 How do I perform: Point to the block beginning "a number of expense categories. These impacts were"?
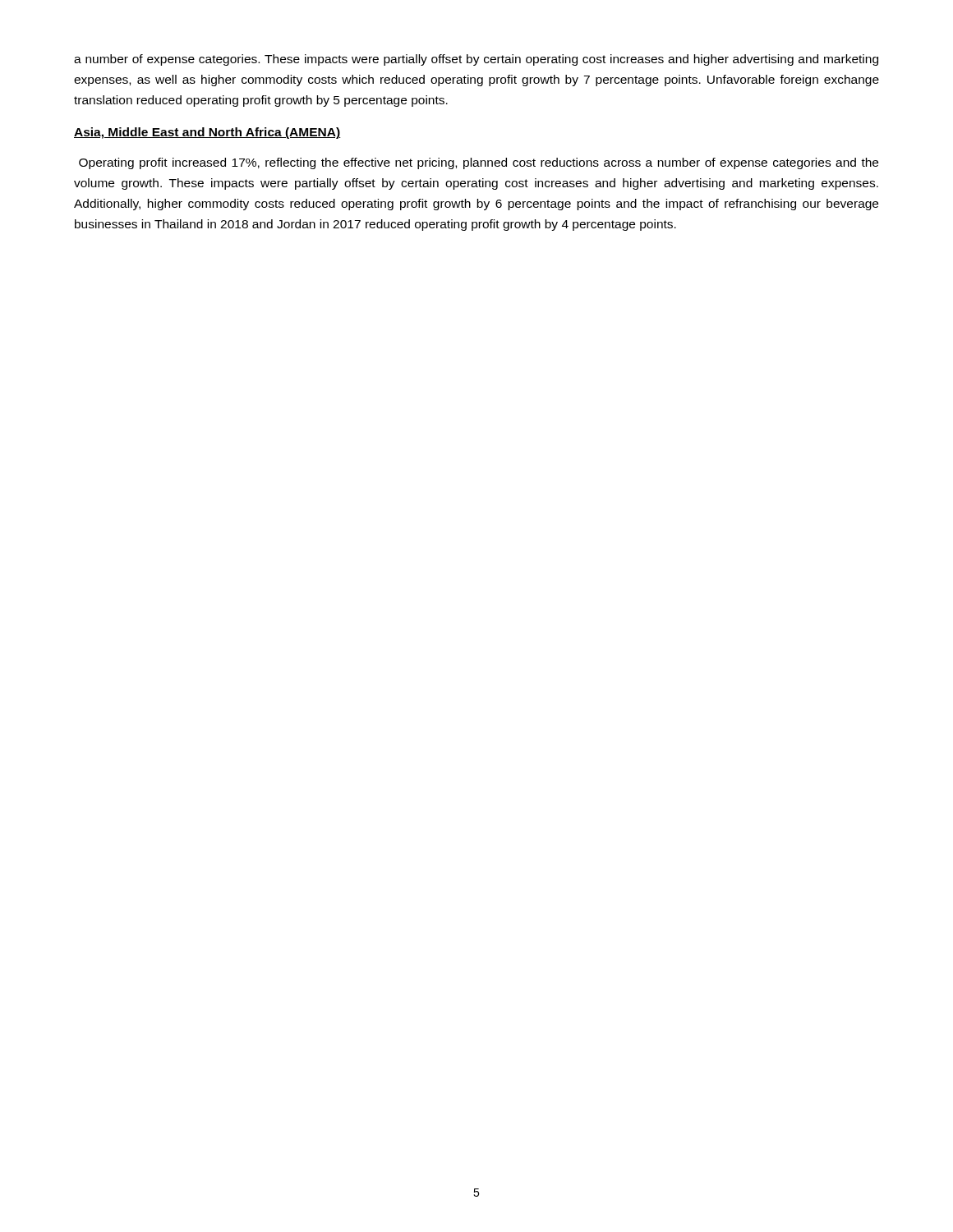click(x=476, y=79)
